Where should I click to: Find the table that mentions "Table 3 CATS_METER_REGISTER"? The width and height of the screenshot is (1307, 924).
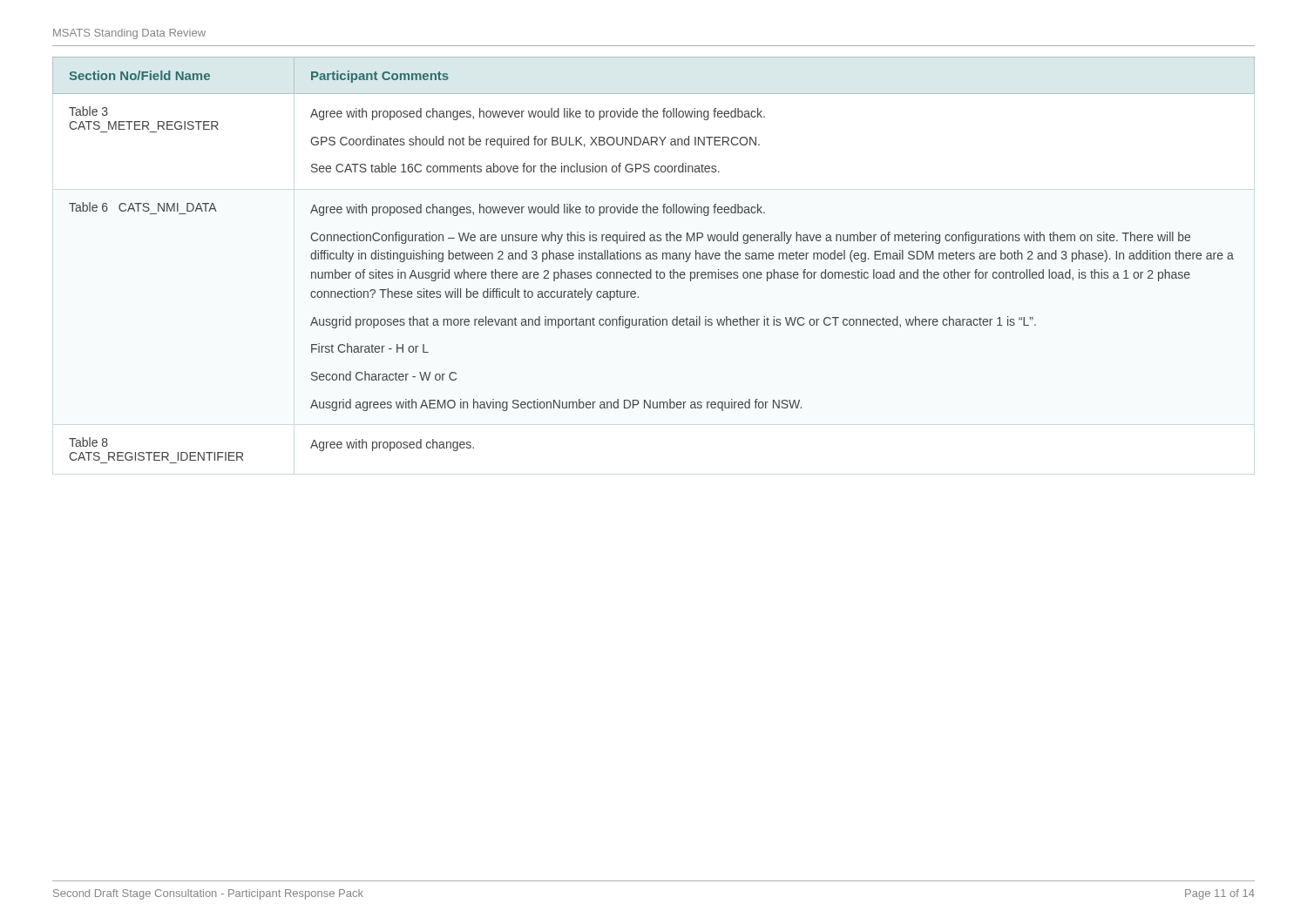click(654, 266)
